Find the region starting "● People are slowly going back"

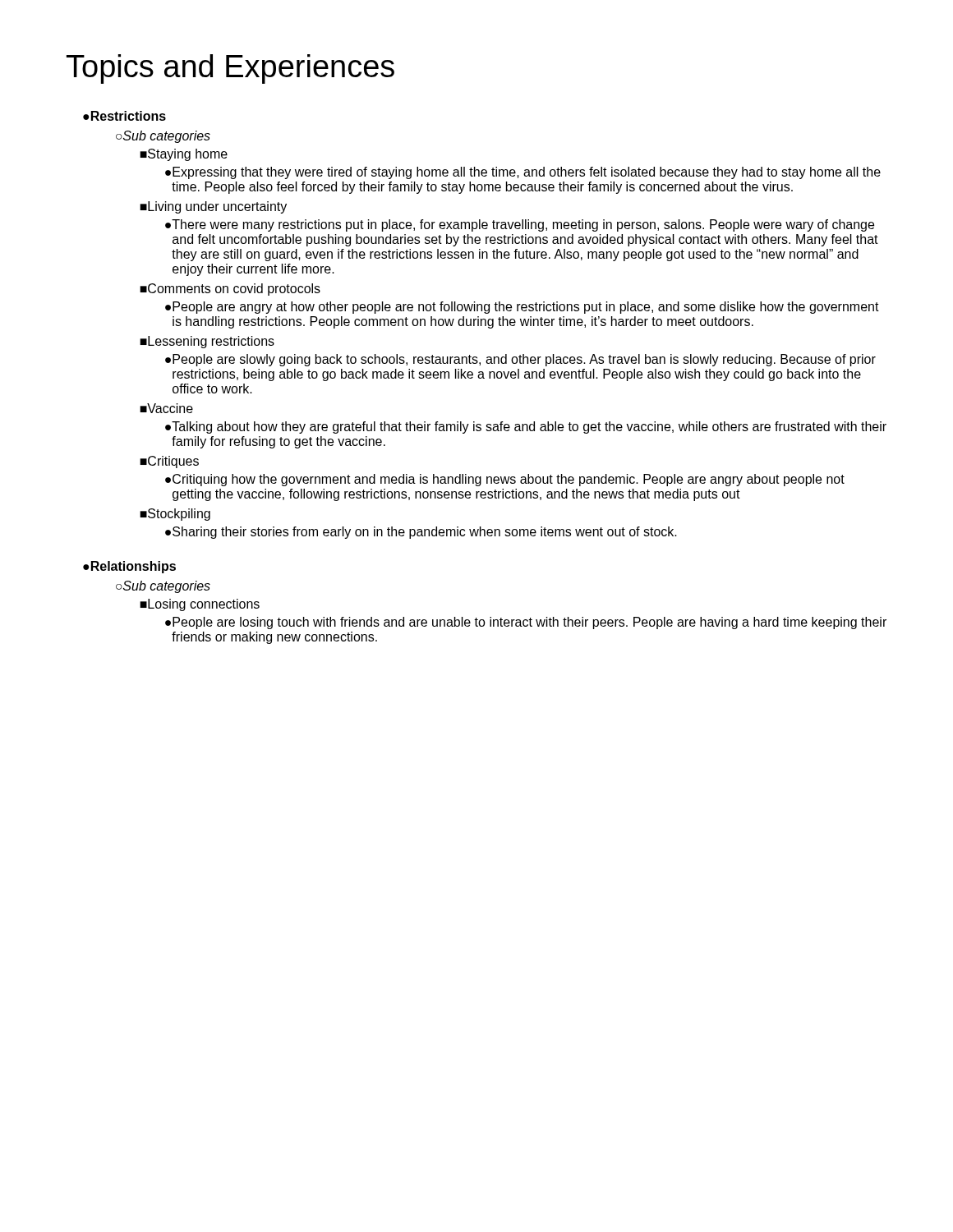(526, 375)
